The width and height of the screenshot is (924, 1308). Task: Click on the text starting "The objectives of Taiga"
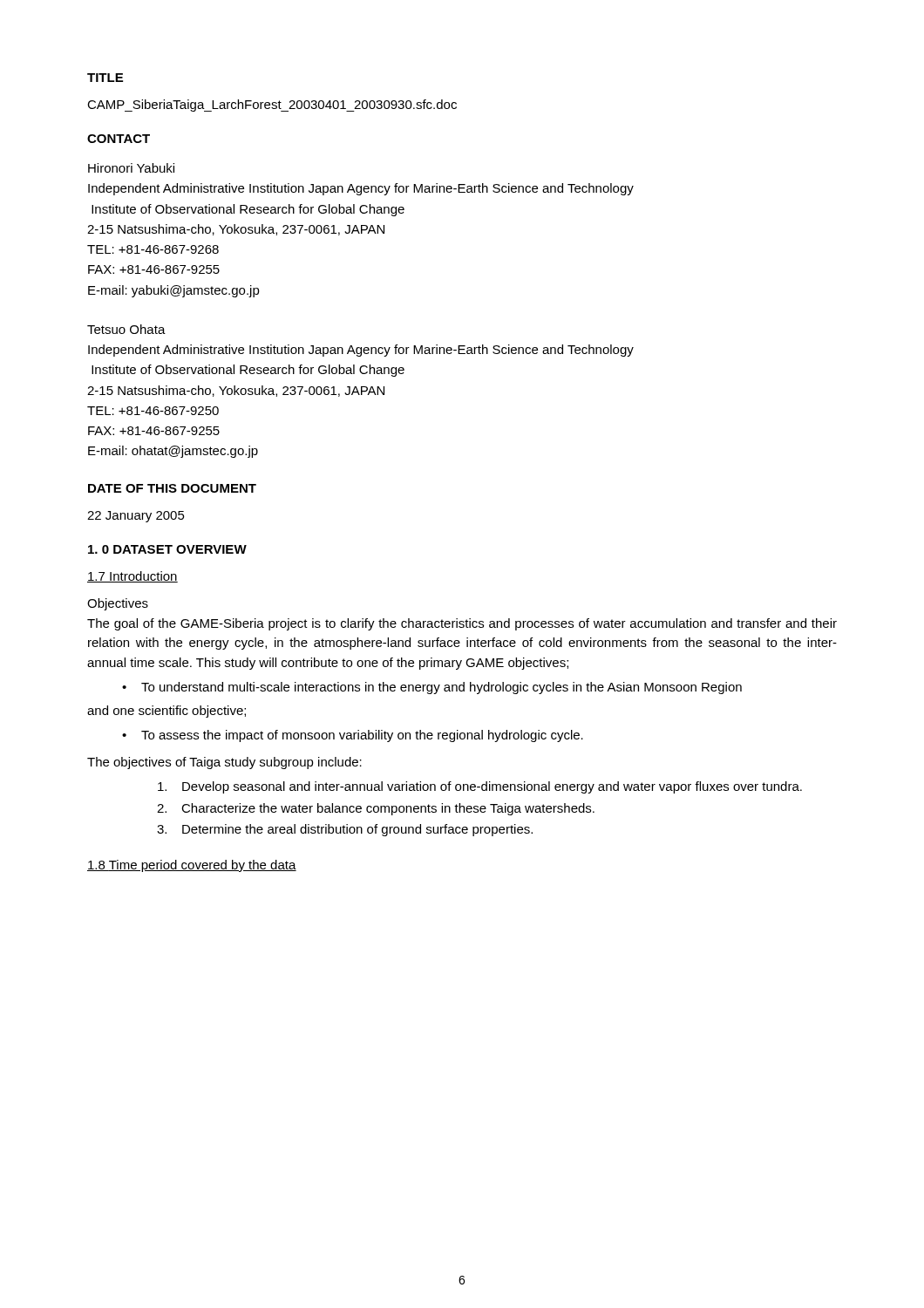point(225,761)
